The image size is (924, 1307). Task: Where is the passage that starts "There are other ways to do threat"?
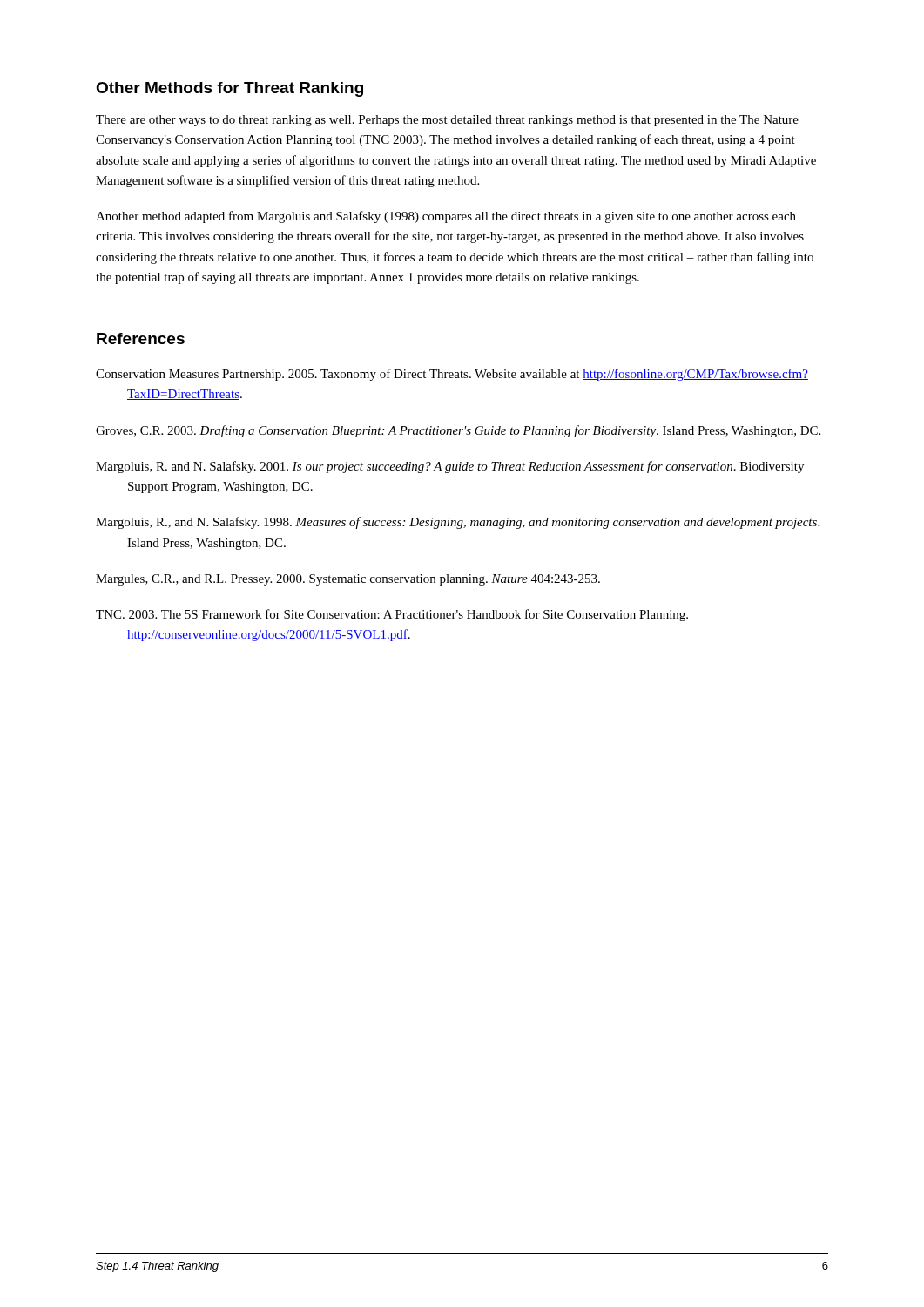click(456, 150)
